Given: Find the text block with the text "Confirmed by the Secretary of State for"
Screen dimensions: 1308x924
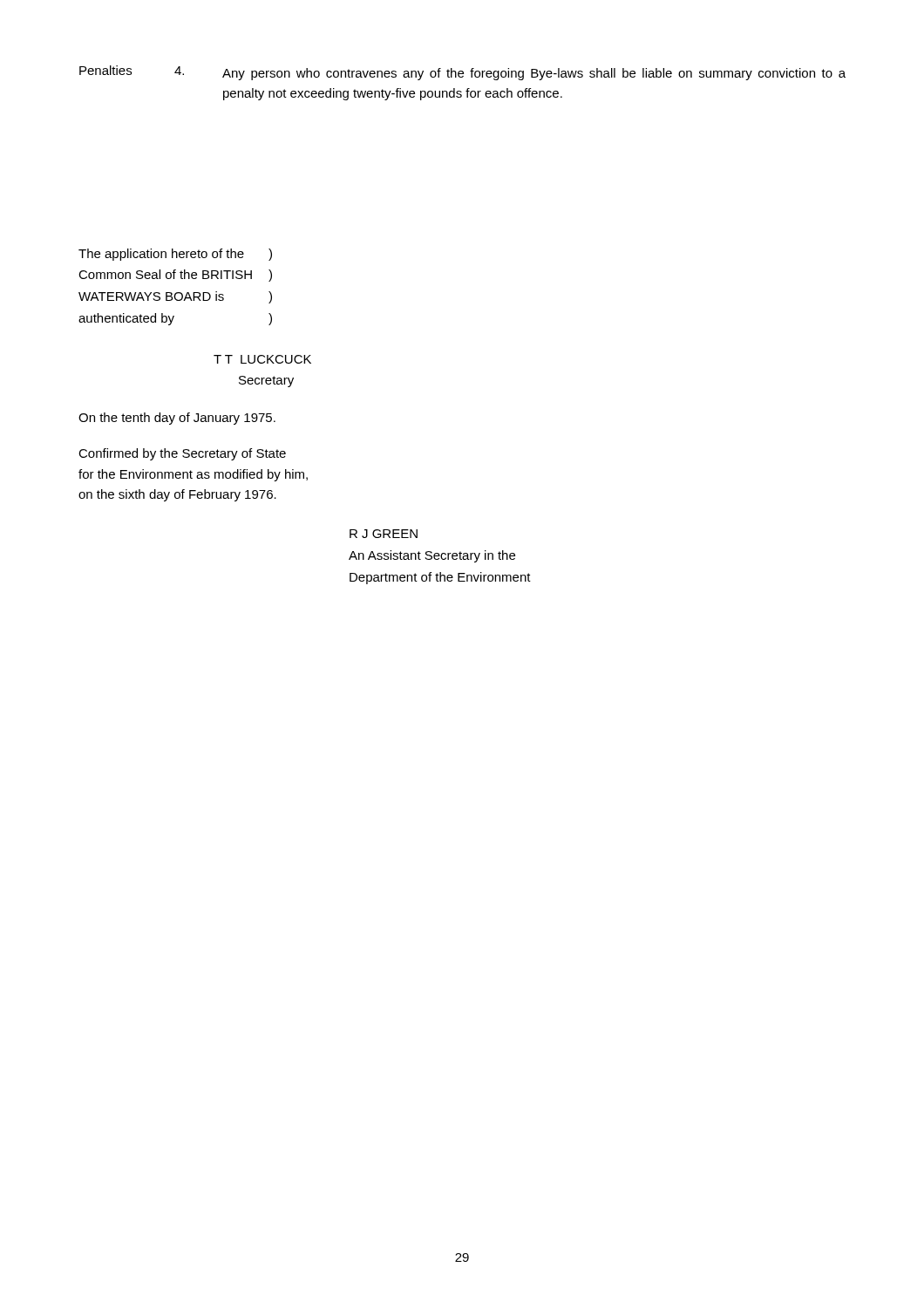Looking at the screenshot, I should click(x=194, y=473).
